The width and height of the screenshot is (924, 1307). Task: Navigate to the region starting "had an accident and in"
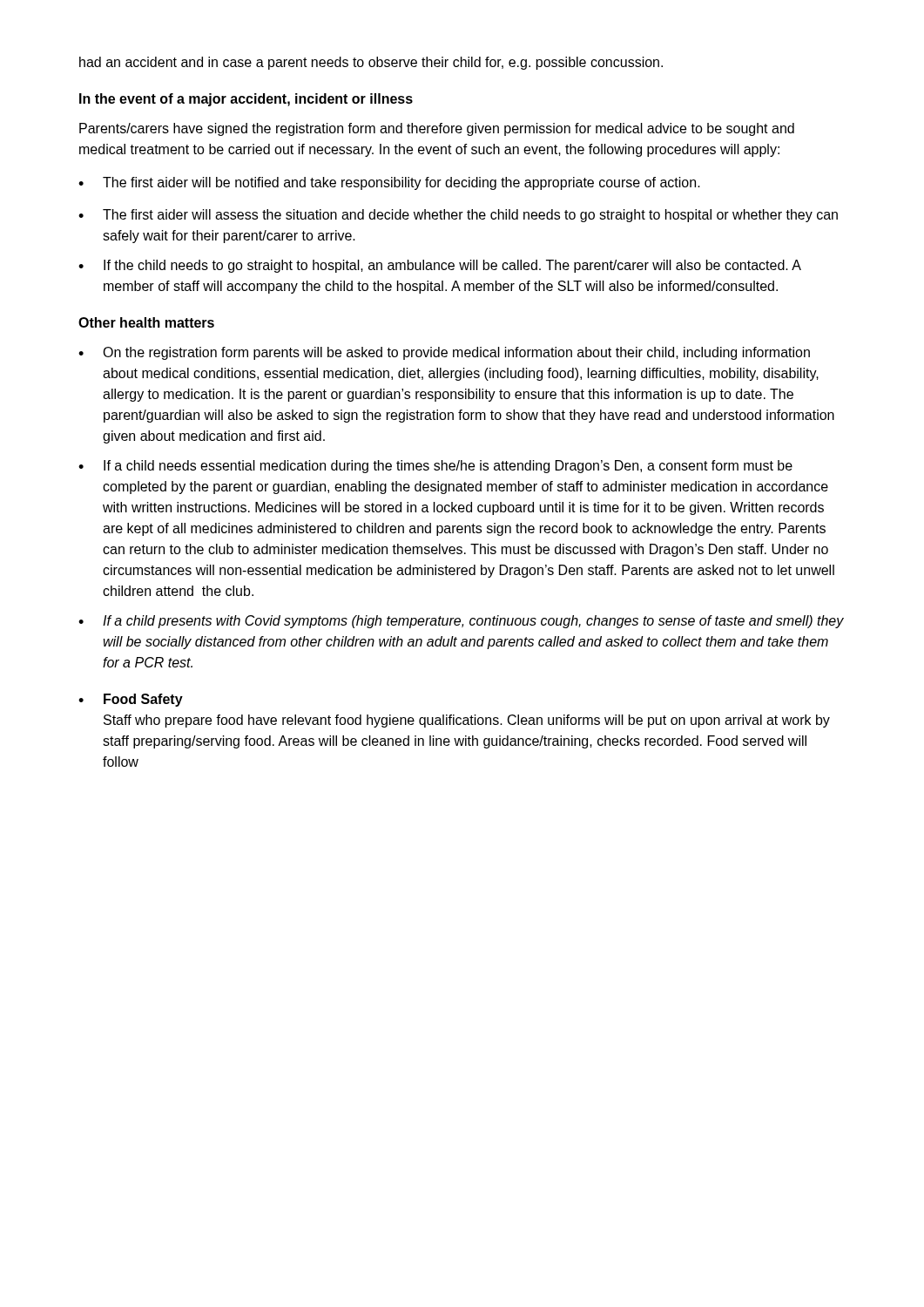coord(371,62)
